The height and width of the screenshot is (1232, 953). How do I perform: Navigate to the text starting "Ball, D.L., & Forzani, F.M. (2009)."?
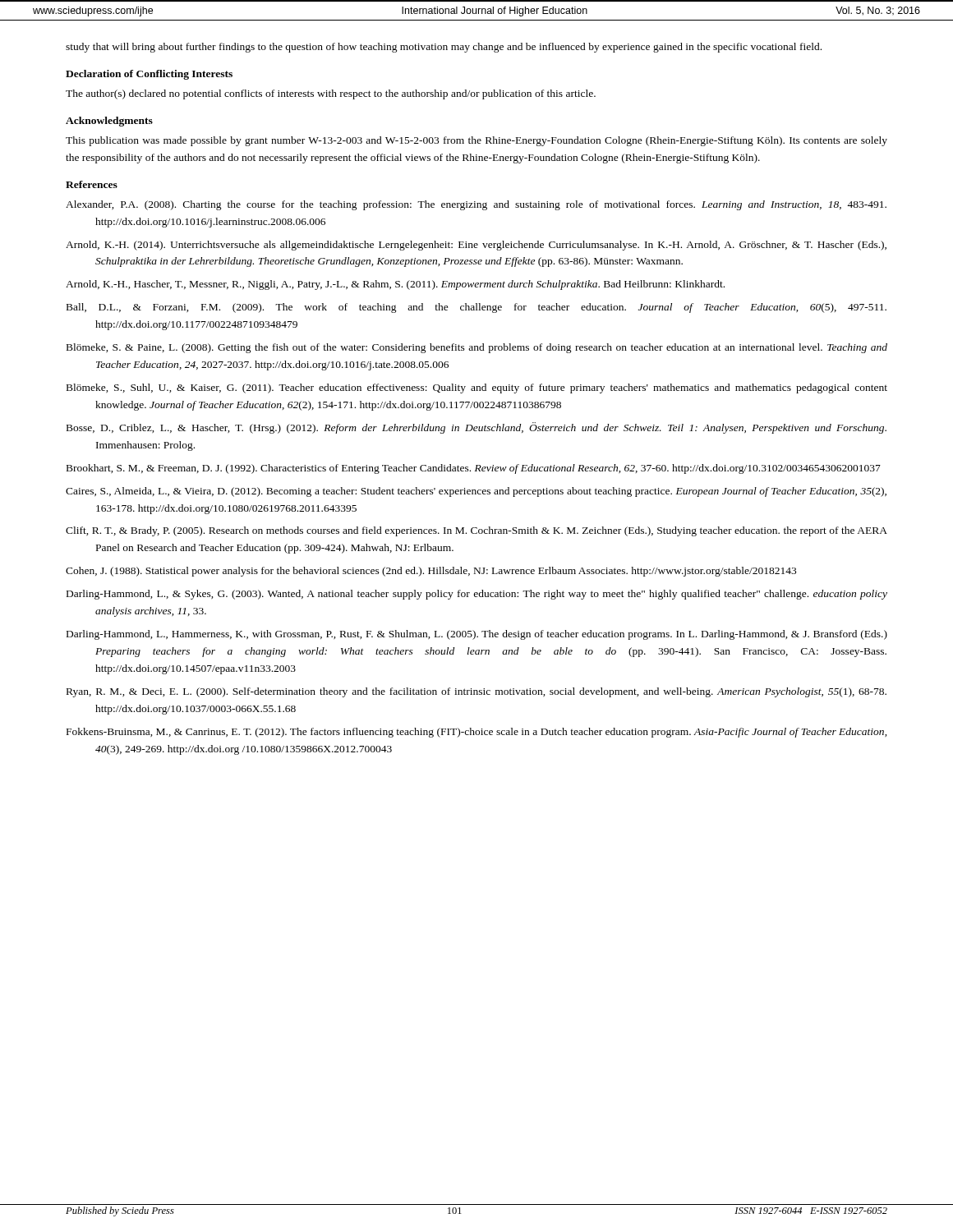pos(476,316)
